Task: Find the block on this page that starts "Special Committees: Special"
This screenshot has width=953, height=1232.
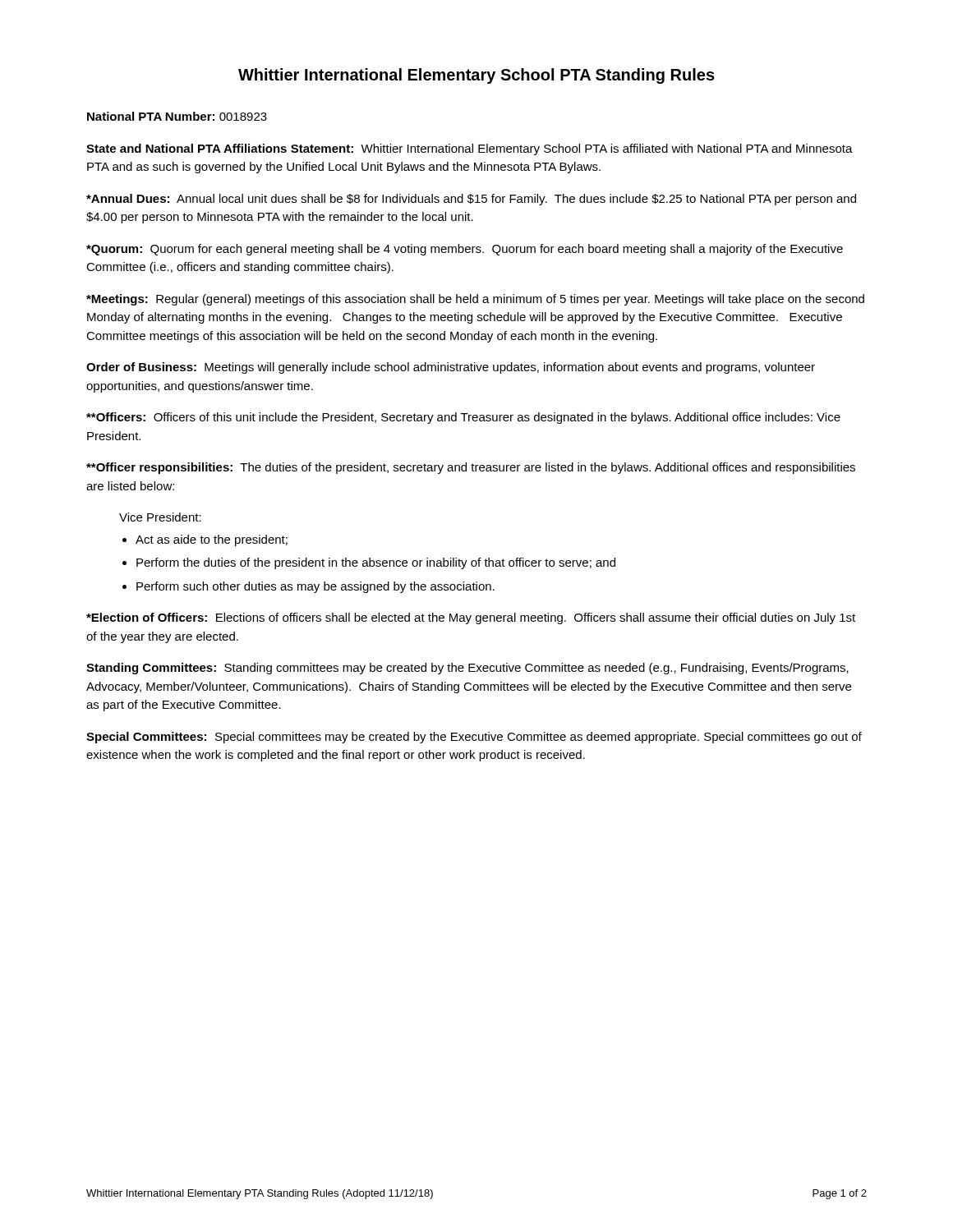Action: click(474, 745)
